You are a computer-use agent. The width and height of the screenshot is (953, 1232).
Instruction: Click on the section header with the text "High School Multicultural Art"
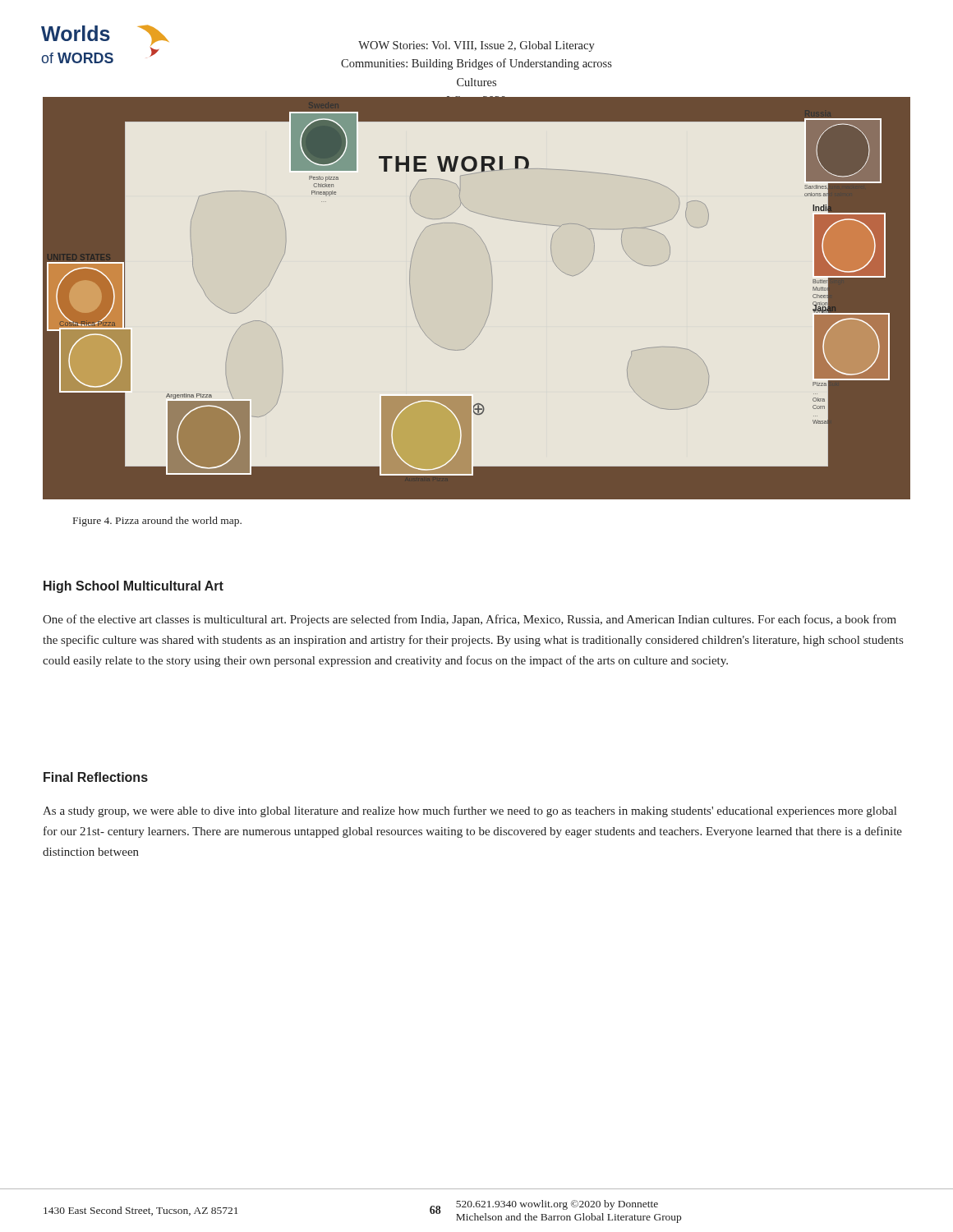tap(133, 586)
